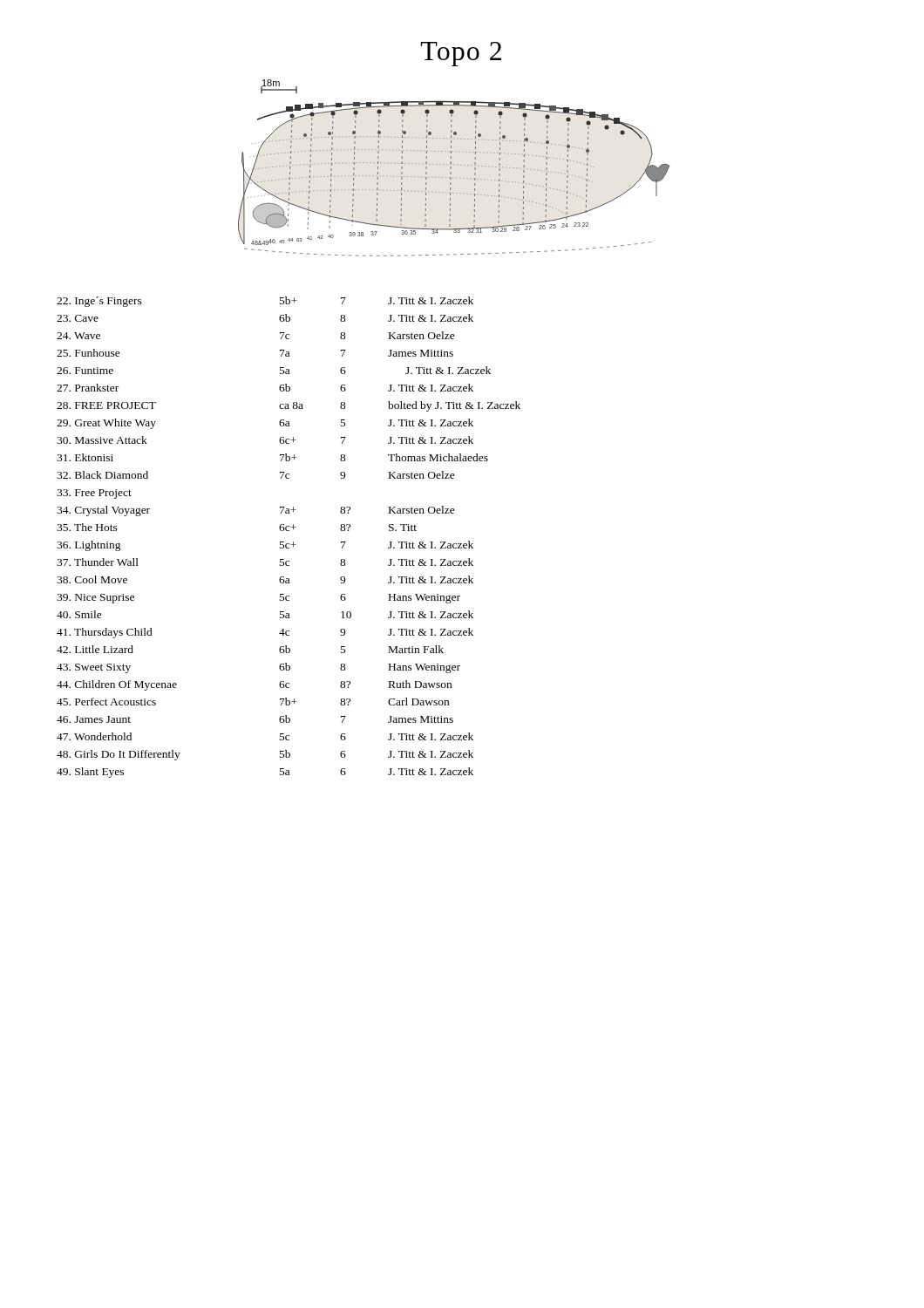The height and width of the screenshot is (1308, 924).
Task: Find the region starting "32. Black Diamond"
Action: click(103, 474)
